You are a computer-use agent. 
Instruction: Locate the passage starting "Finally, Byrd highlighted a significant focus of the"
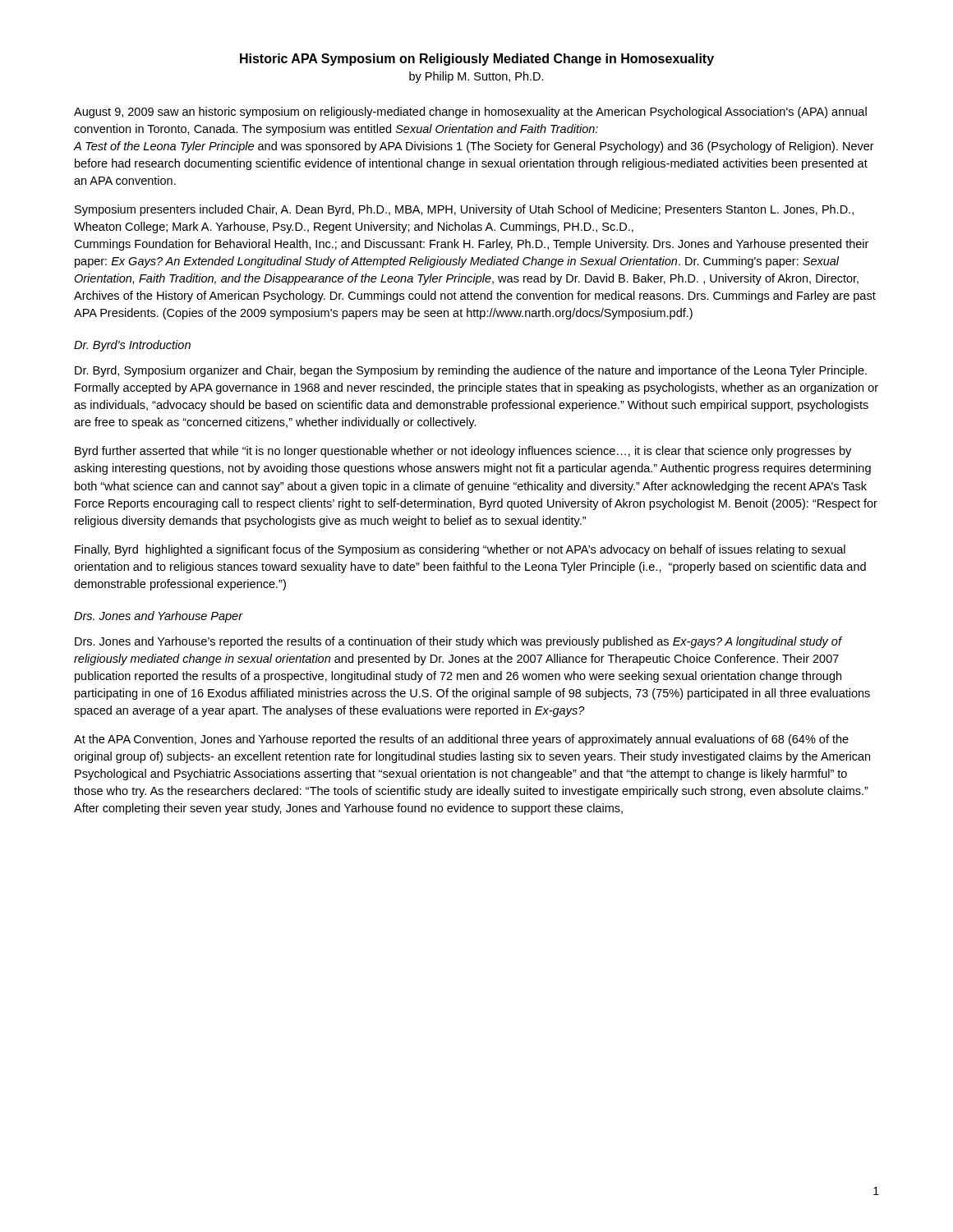point(470,566)
